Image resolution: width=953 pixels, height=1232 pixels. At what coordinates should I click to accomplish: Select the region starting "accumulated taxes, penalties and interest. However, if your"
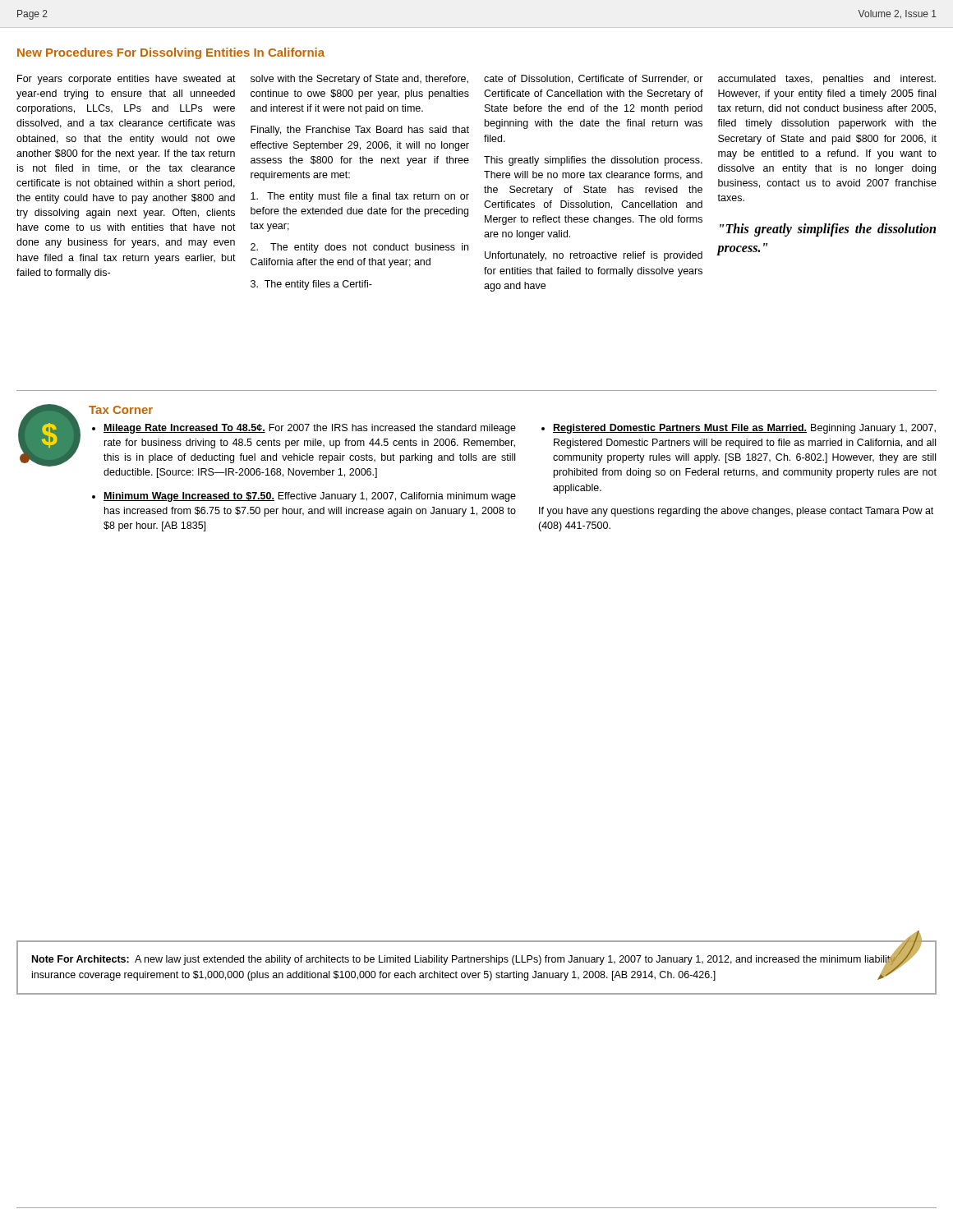pyautogui.click(x=827, y=164)
